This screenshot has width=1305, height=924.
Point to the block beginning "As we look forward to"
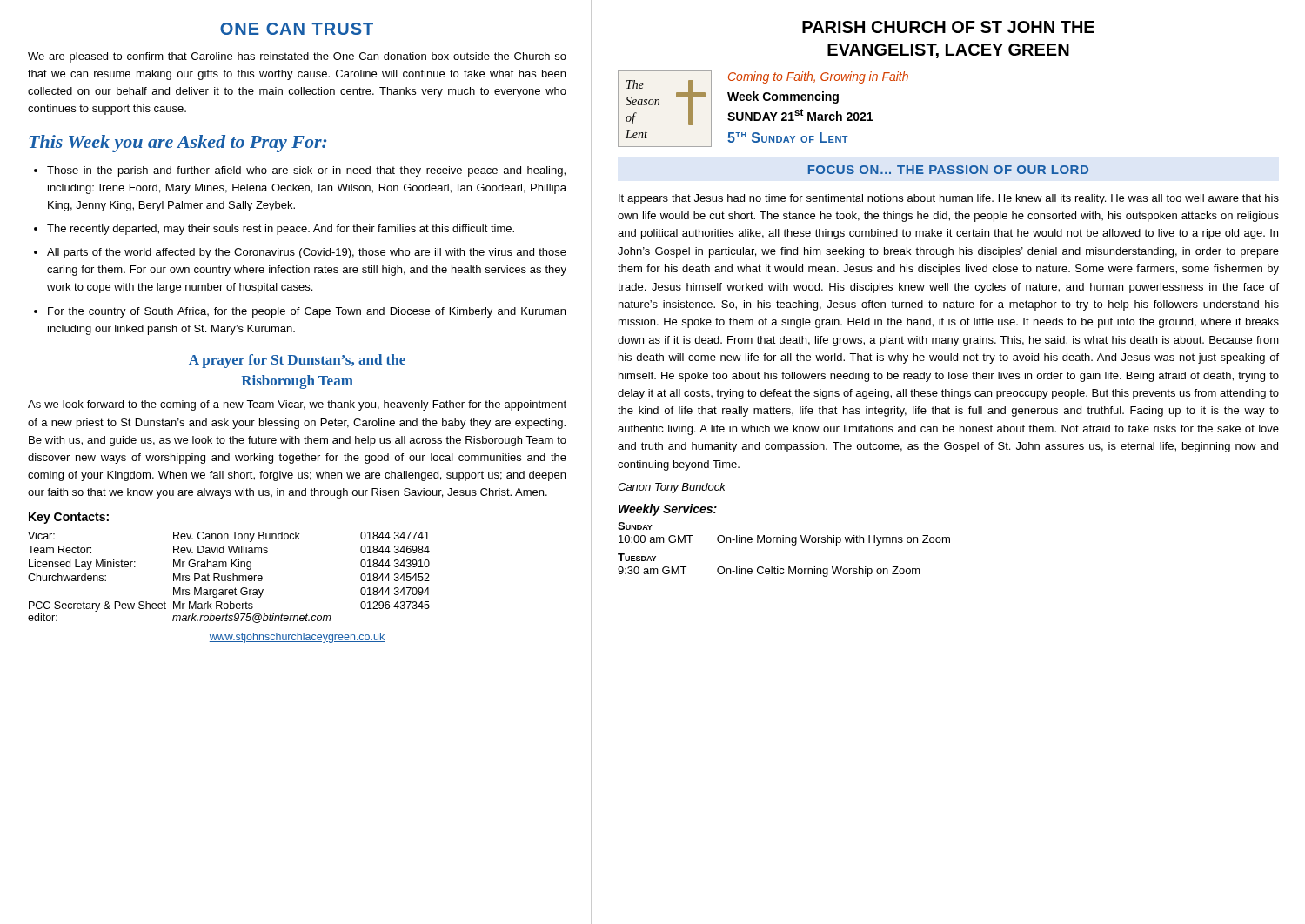pyautogui.click(x=297, y=448)
